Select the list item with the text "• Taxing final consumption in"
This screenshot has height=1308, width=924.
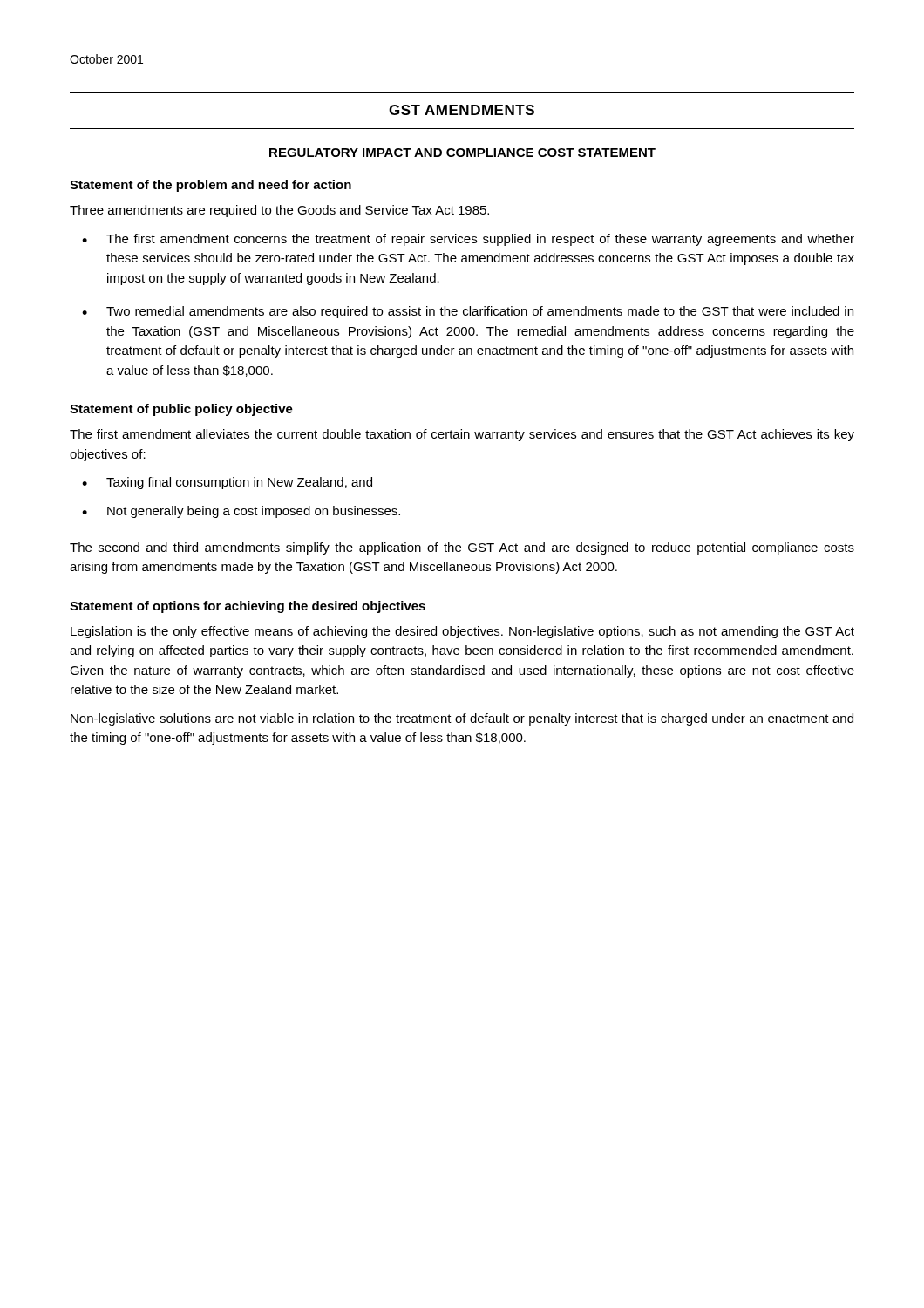coord(227,483)
